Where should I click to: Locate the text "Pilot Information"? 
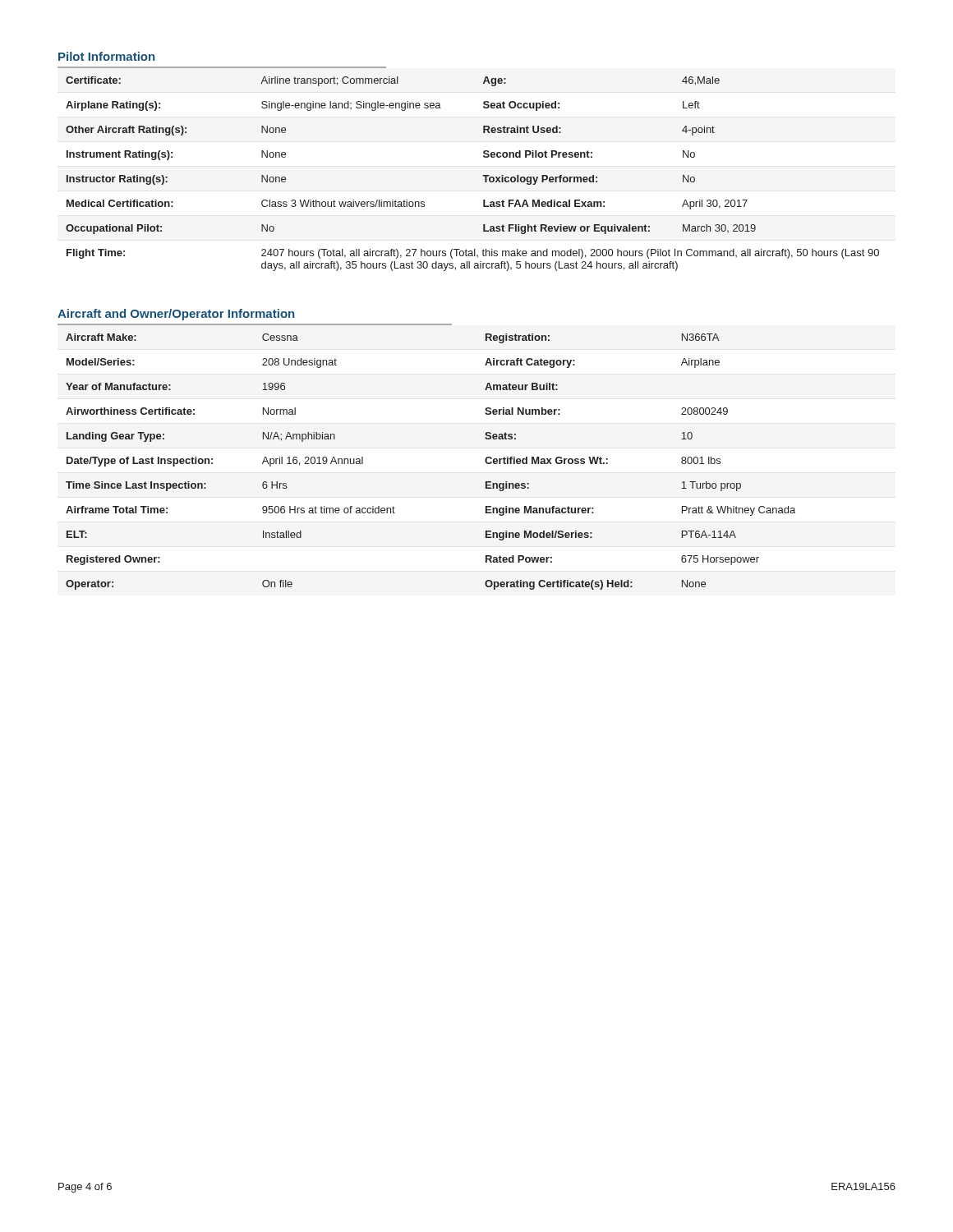(106, 56)
